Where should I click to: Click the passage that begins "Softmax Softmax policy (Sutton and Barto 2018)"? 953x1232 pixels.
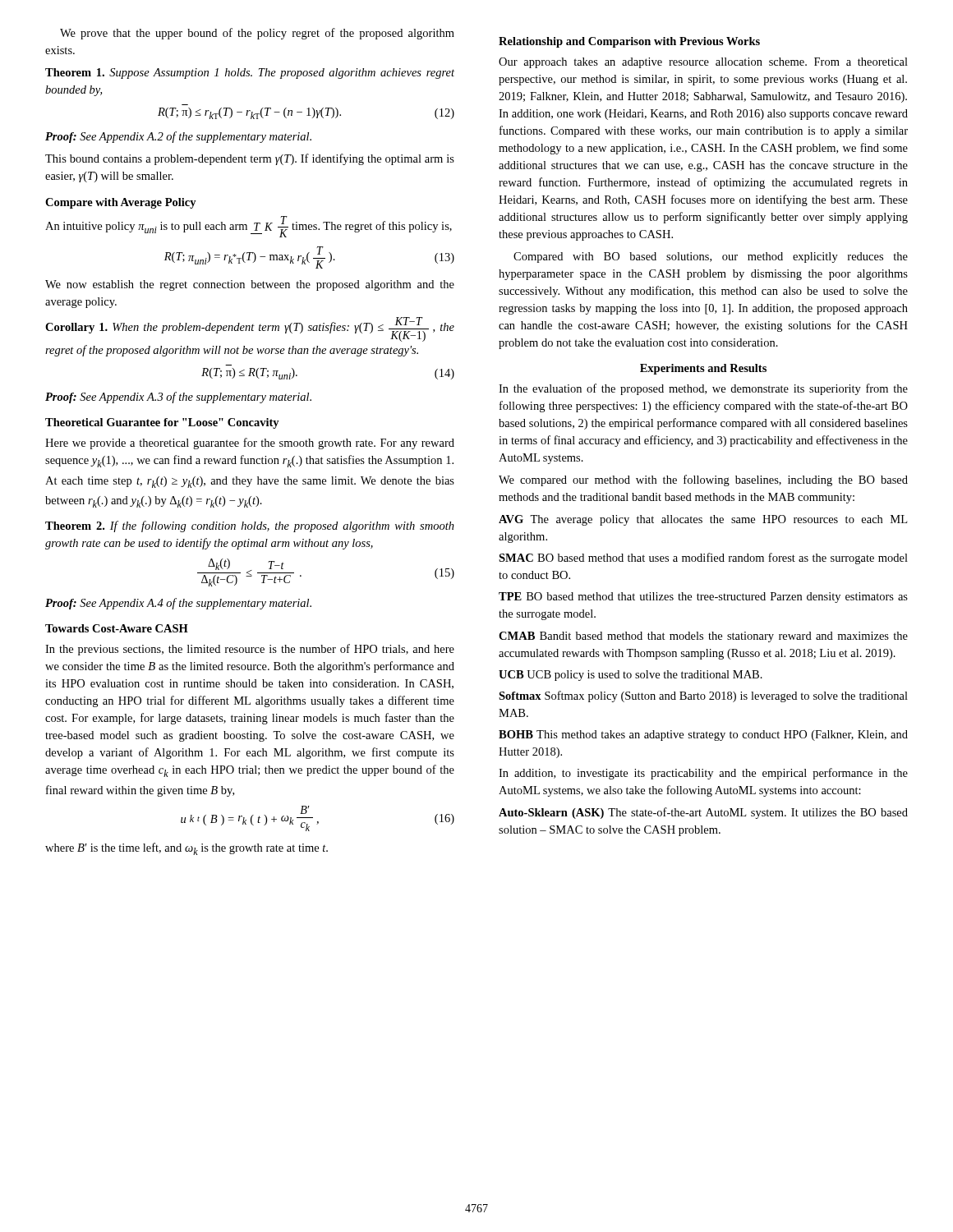coord(703,704)
